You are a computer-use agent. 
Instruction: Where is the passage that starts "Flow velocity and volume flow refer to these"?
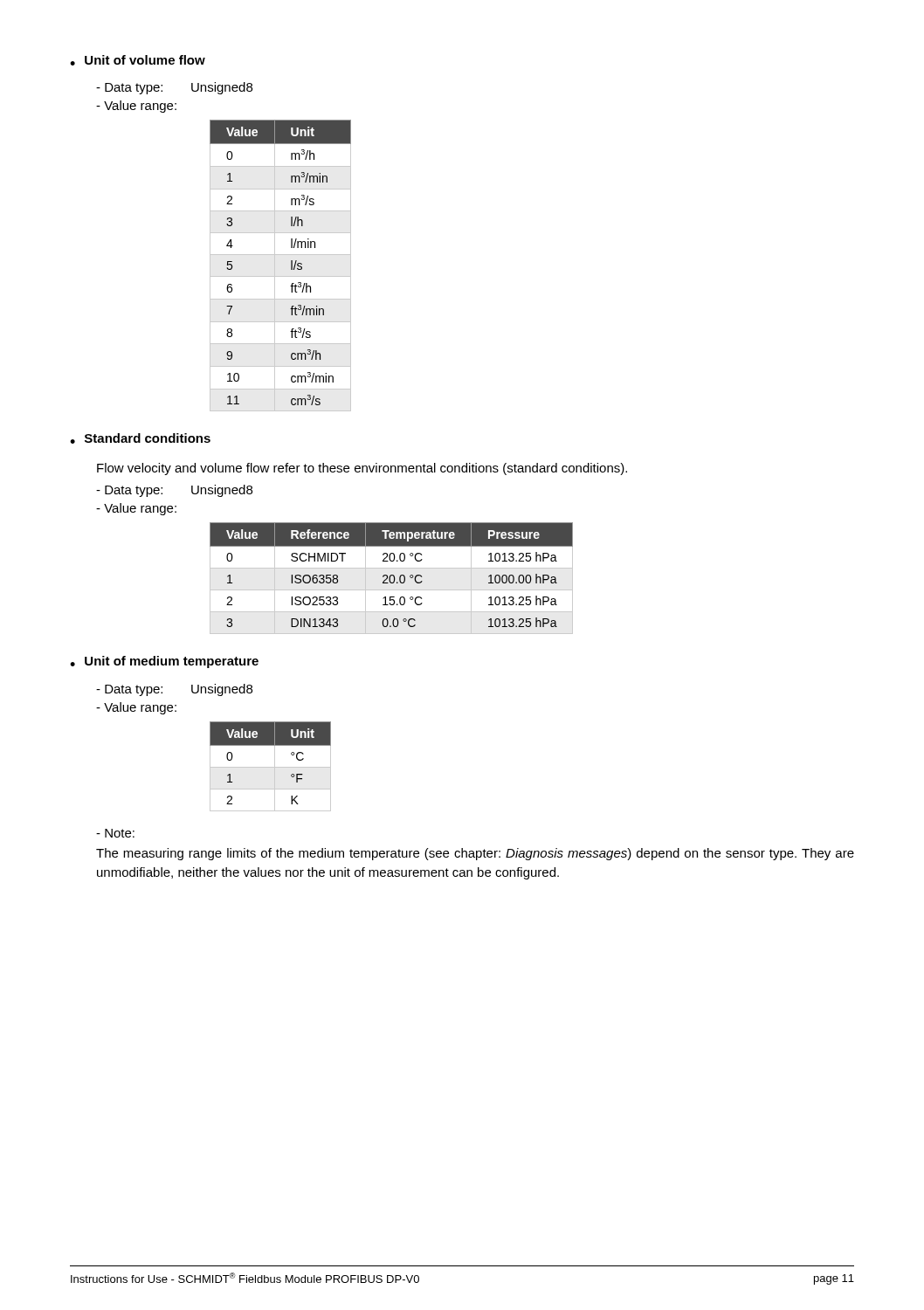coord(362,467)
